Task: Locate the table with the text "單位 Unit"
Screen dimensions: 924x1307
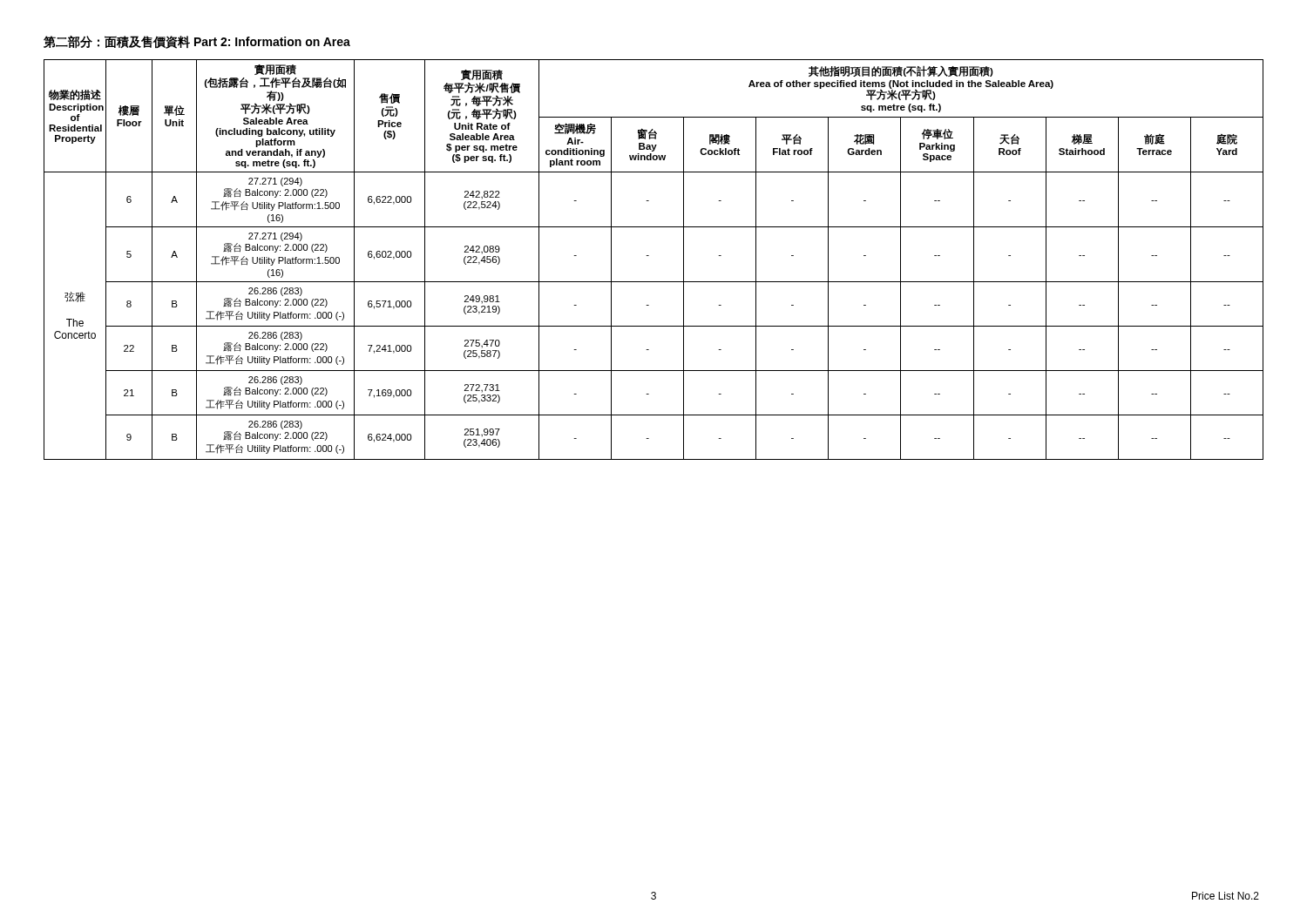Action: (x=654, y=260)
